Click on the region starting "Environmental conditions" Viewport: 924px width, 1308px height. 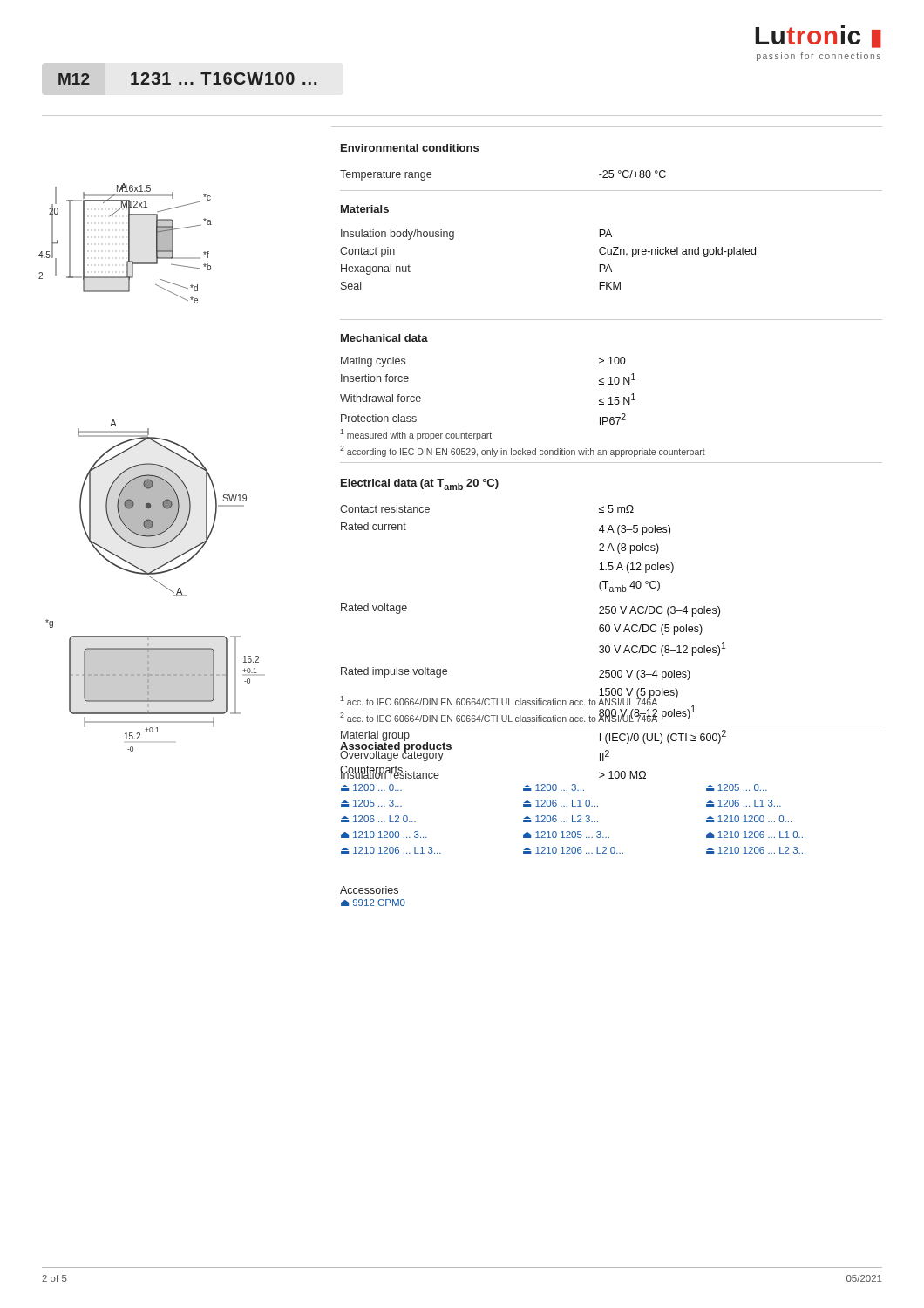tap(410, 148)
